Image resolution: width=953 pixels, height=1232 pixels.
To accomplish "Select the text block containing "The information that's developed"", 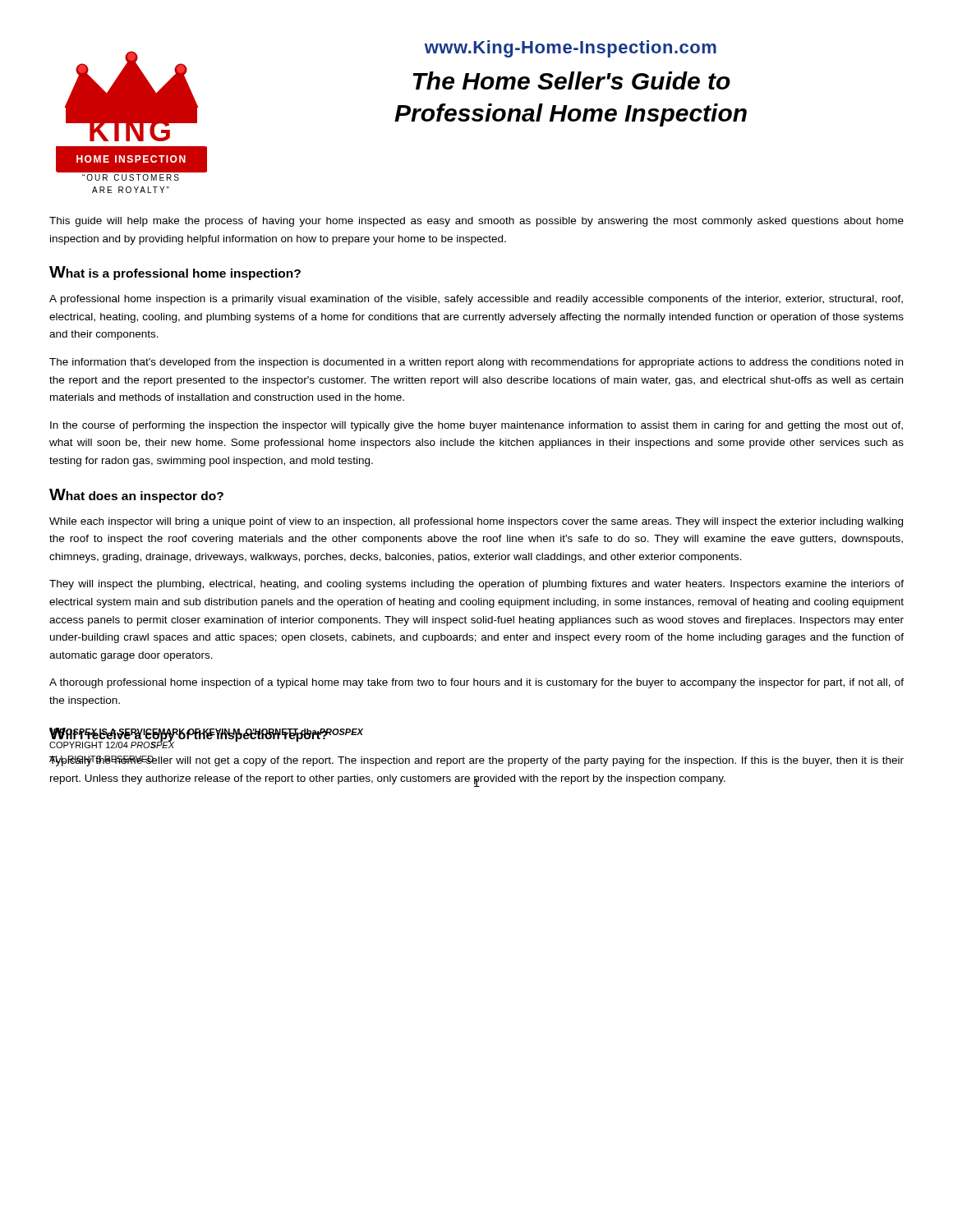I will point(476,379).
